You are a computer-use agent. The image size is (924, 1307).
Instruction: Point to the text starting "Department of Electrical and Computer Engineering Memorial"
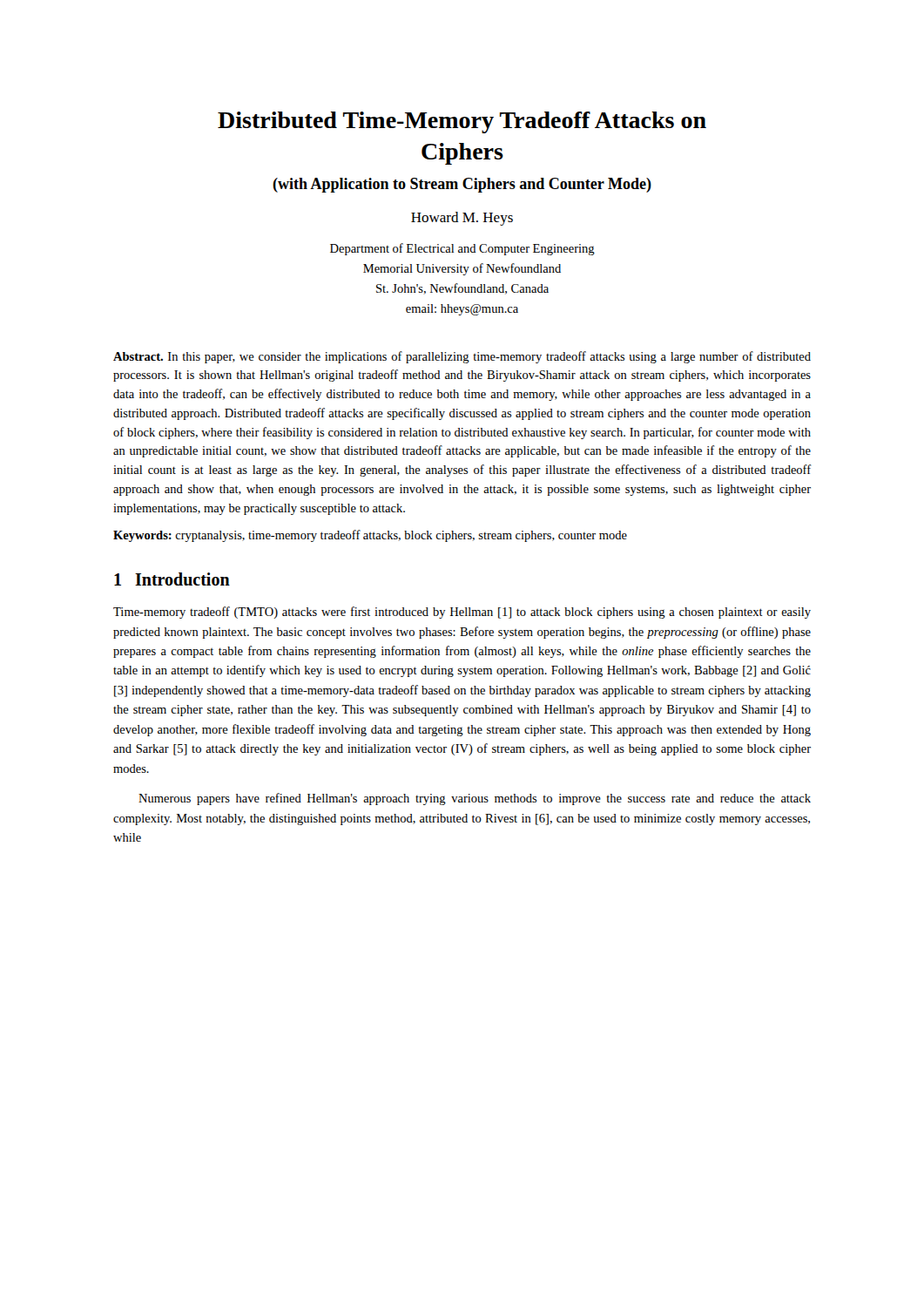click(x=462, y=278)
